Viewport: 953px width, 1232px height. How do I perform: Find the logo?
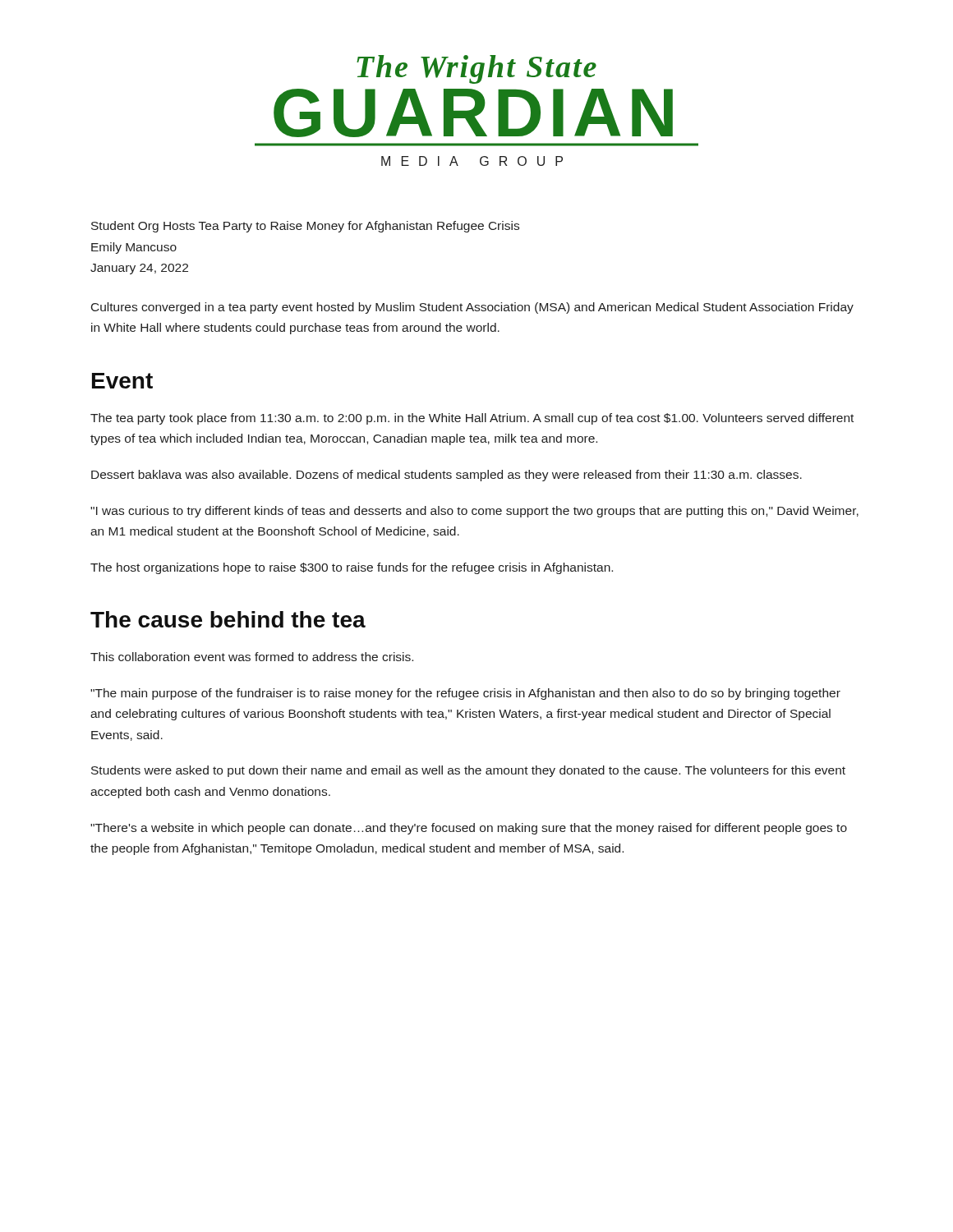[x=476, y=93]
